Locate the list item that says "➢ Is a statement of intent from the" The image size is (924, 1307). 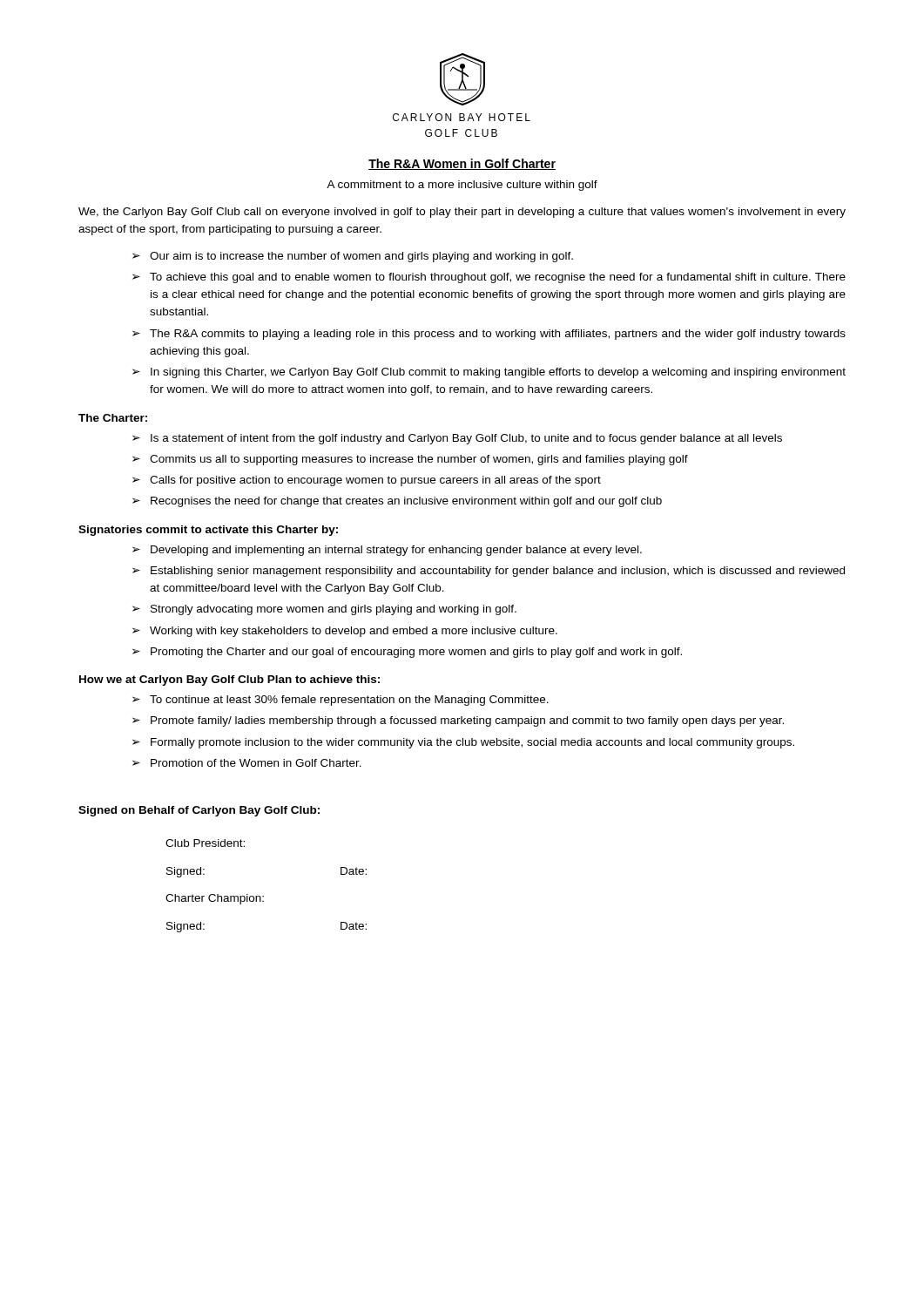(488, 438)
